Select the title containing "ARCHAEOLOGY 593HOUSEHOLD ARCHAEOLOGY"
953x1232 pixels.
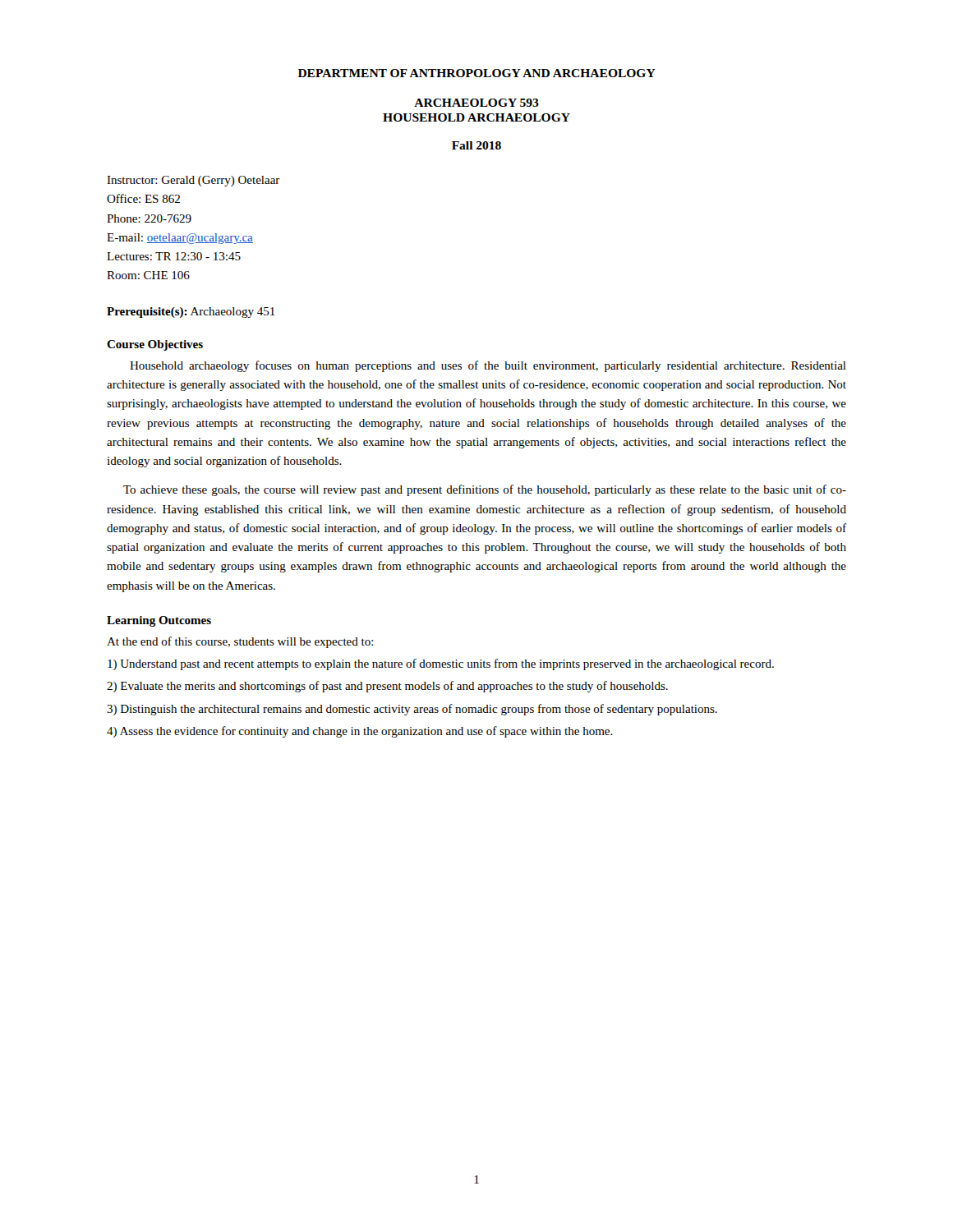pos(476,110)
